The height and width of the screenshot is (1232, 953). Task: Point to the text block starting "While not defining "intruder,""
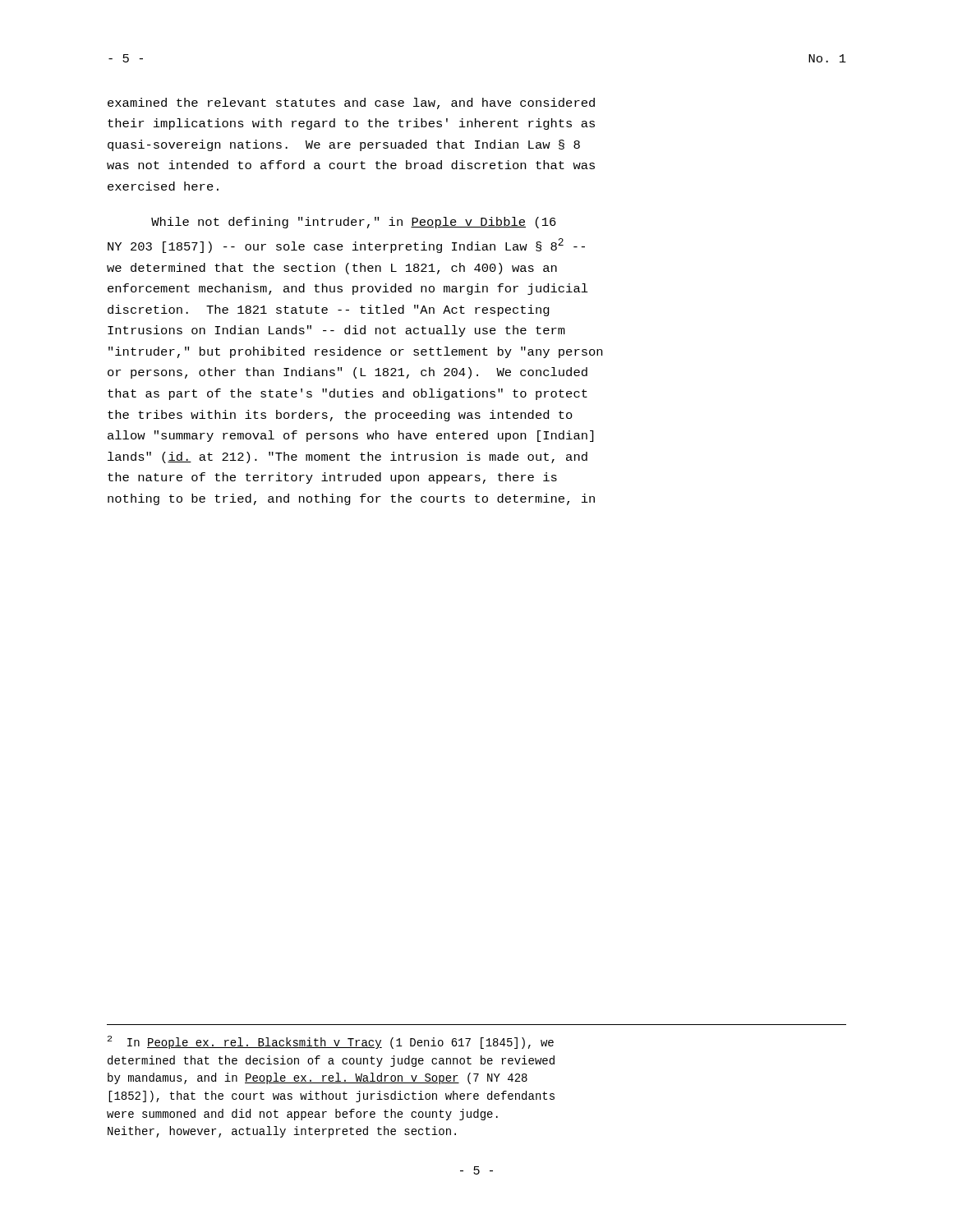[x=355, y=361]
